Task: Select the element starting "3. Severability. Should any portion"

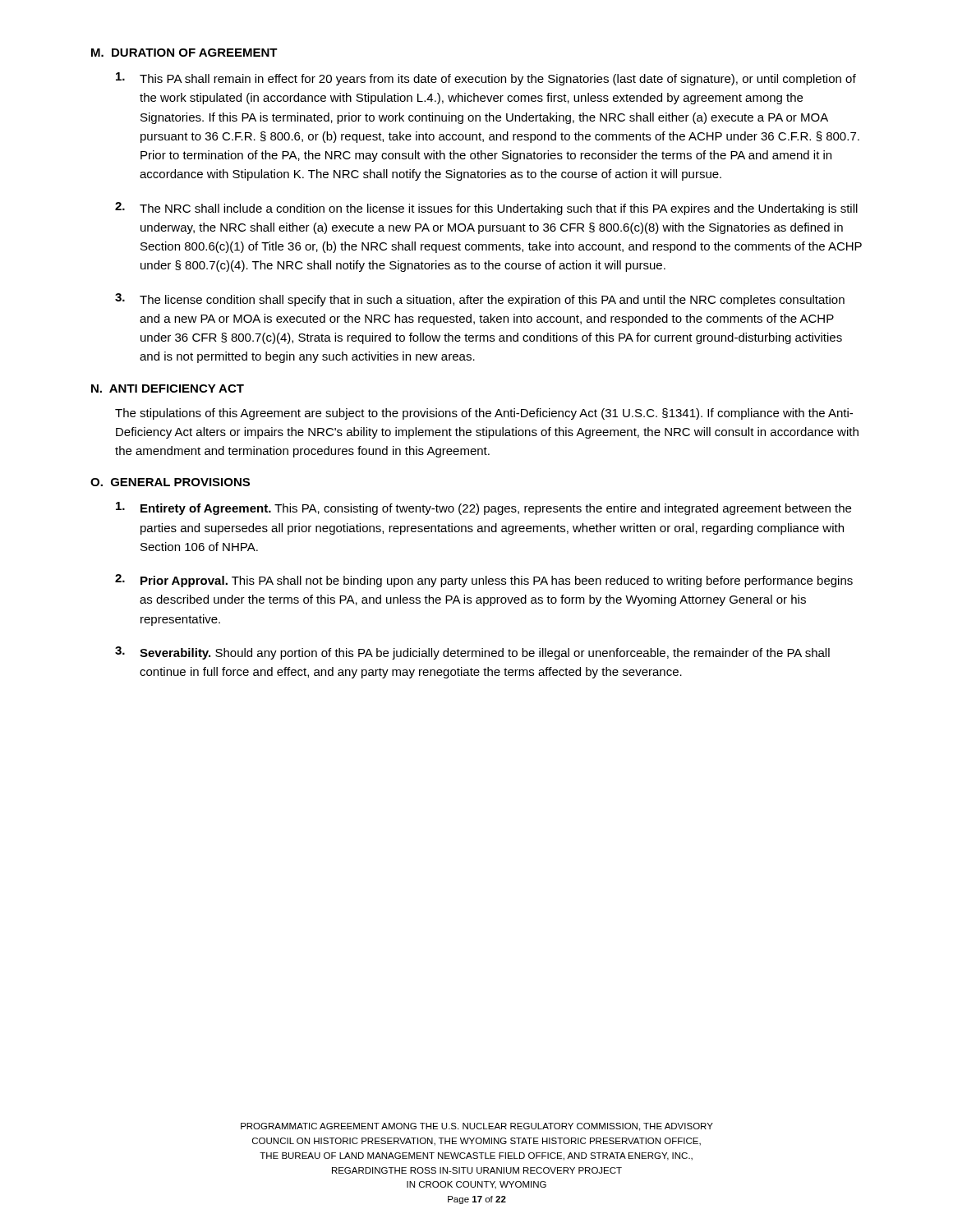Action: tap(489, 662)
